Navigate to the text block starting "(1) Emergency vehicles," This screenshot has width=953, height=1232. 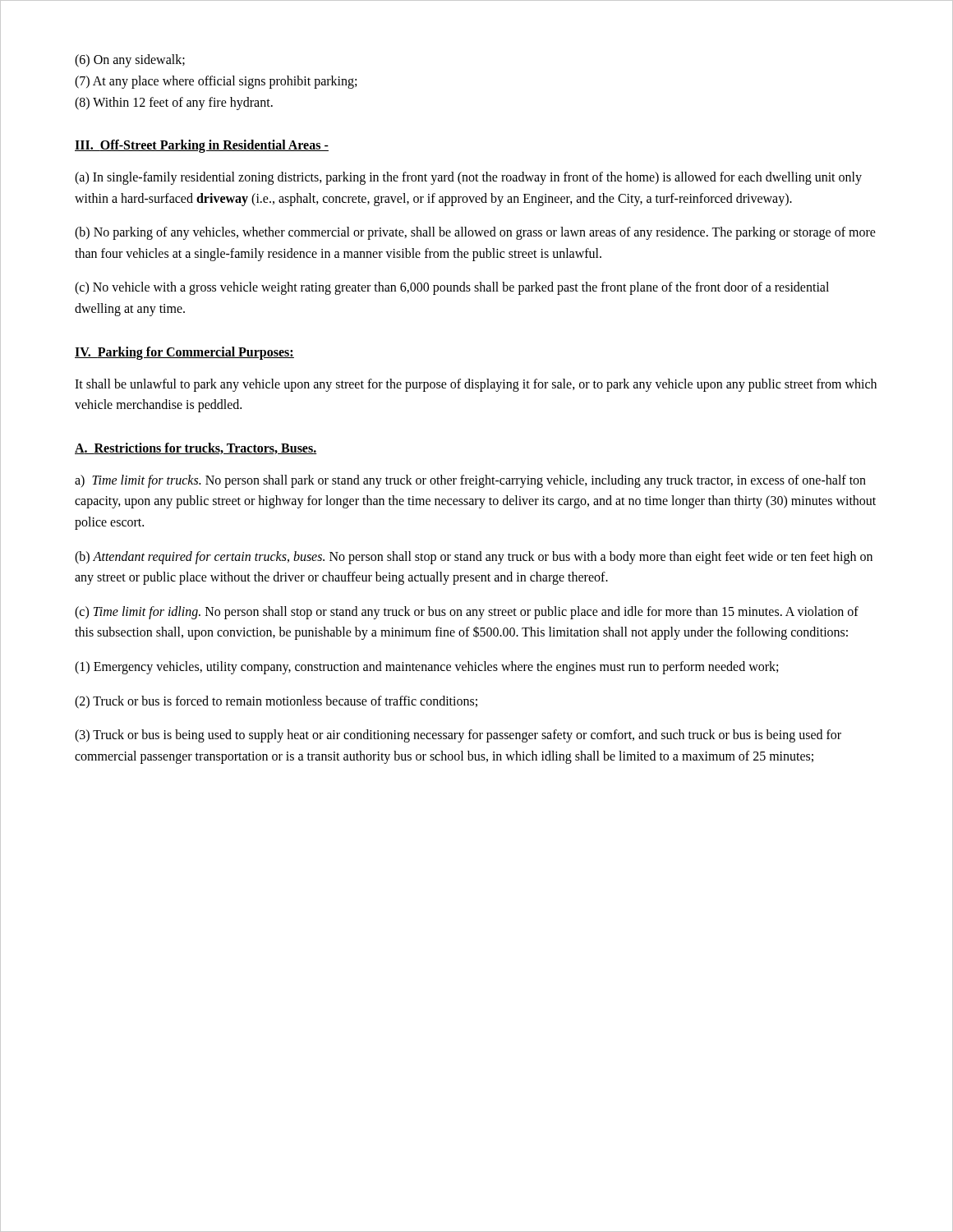427,666
